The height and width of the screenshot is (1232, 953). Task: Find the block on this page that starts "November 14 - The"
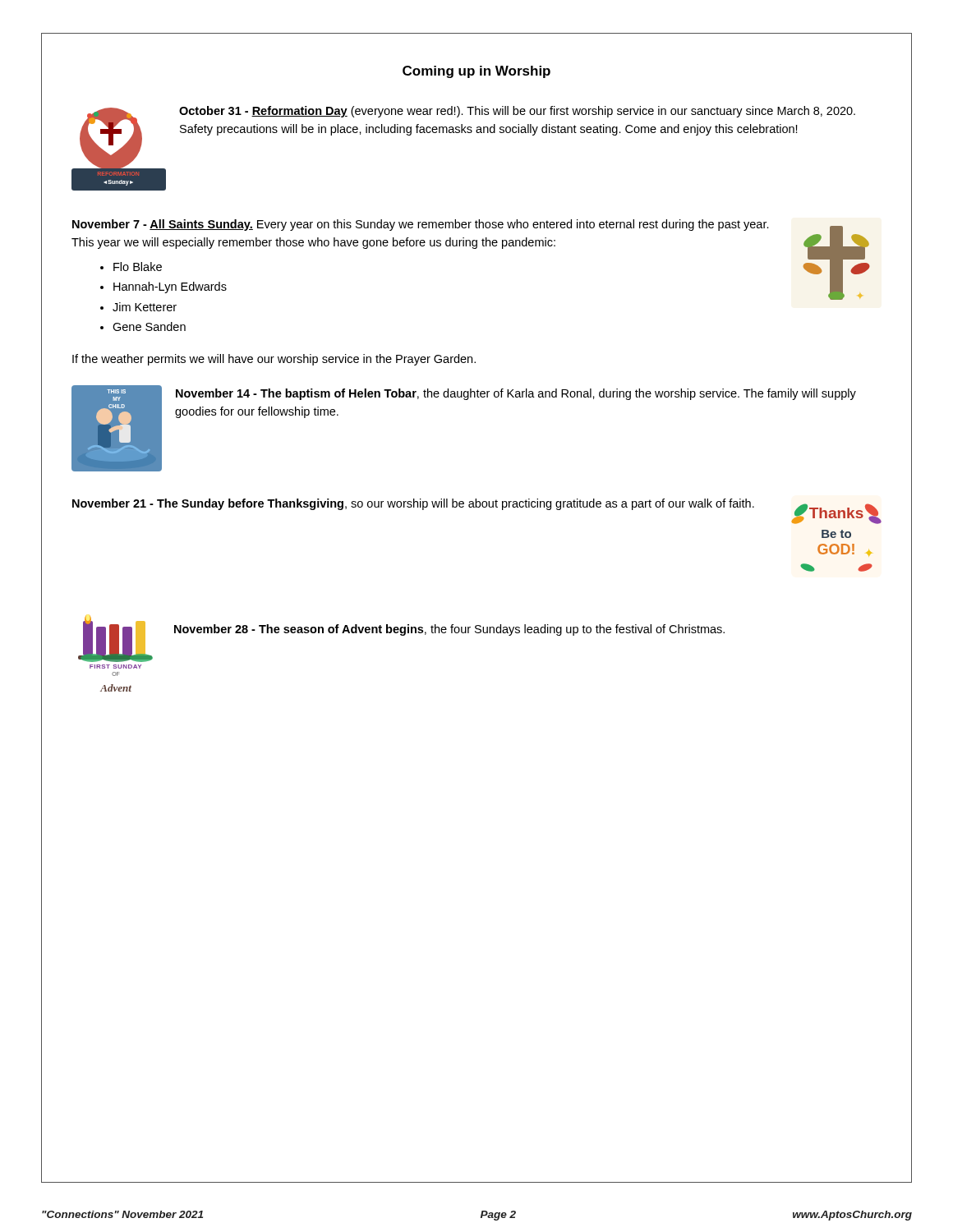(515, 402)
